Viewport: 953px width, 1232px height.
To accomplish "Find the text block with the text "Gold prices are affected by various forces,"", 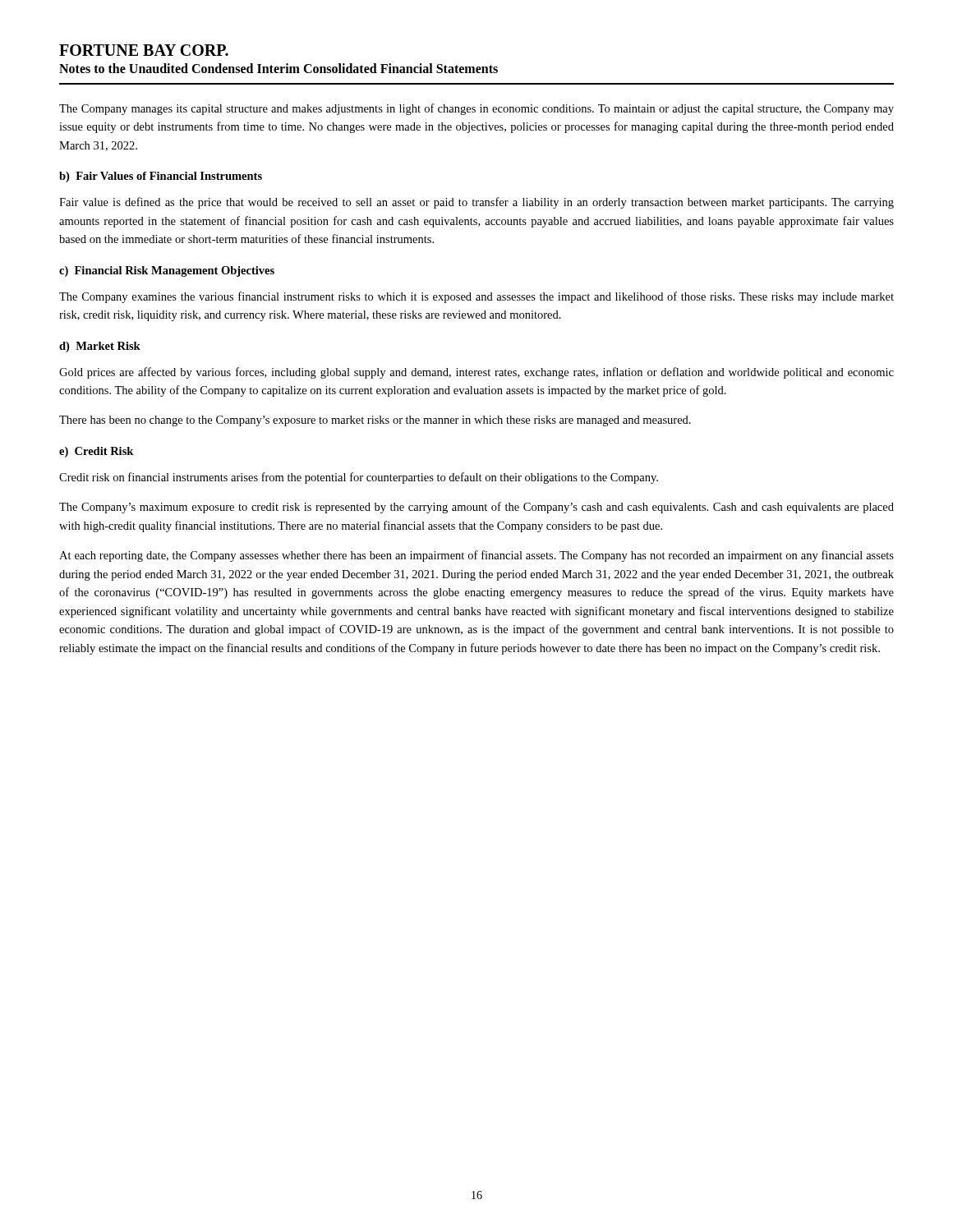I will coord(476,381).
